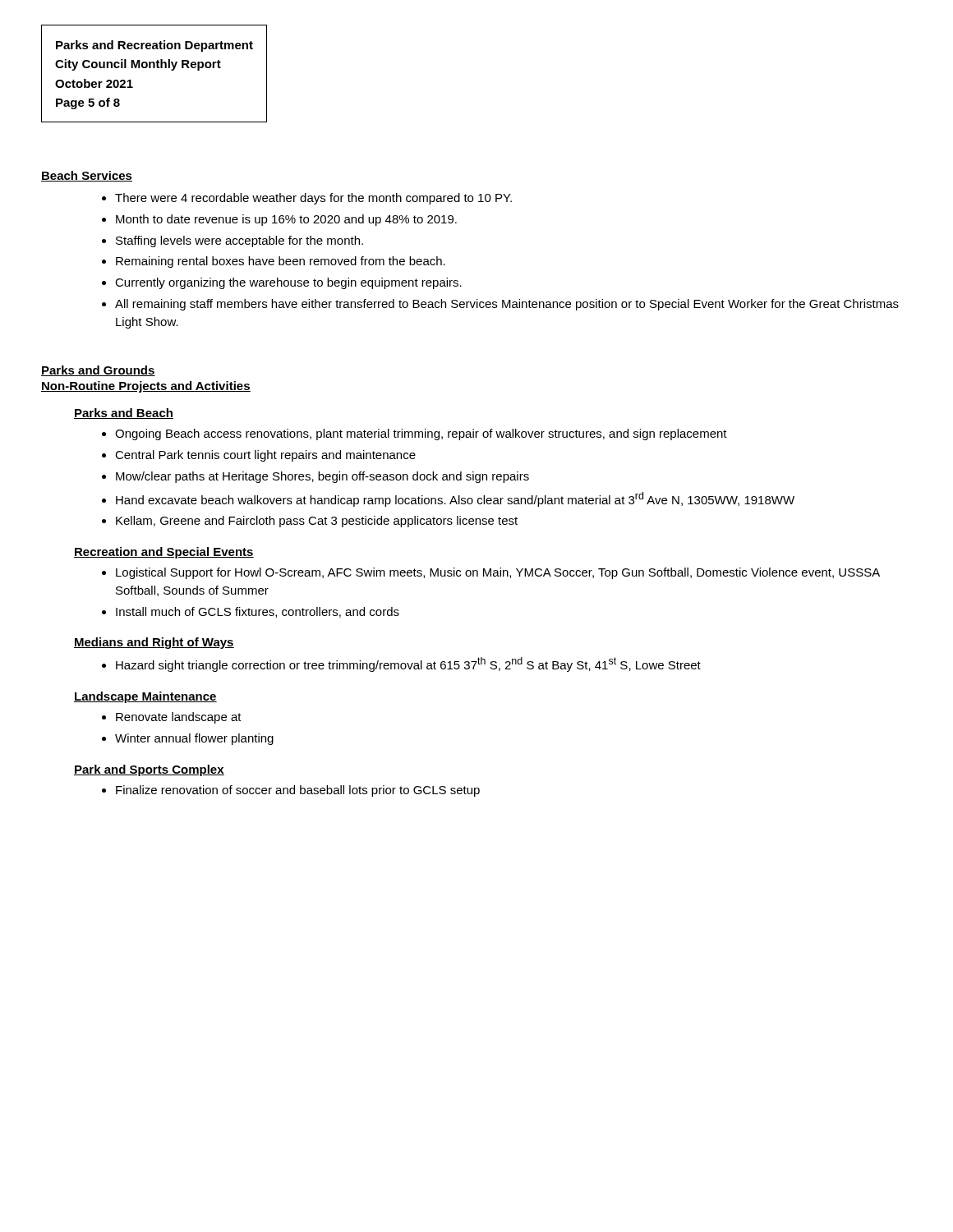Click on the block starting "There were 4 recordable"

pyautogui.click(x=513, y=198)
